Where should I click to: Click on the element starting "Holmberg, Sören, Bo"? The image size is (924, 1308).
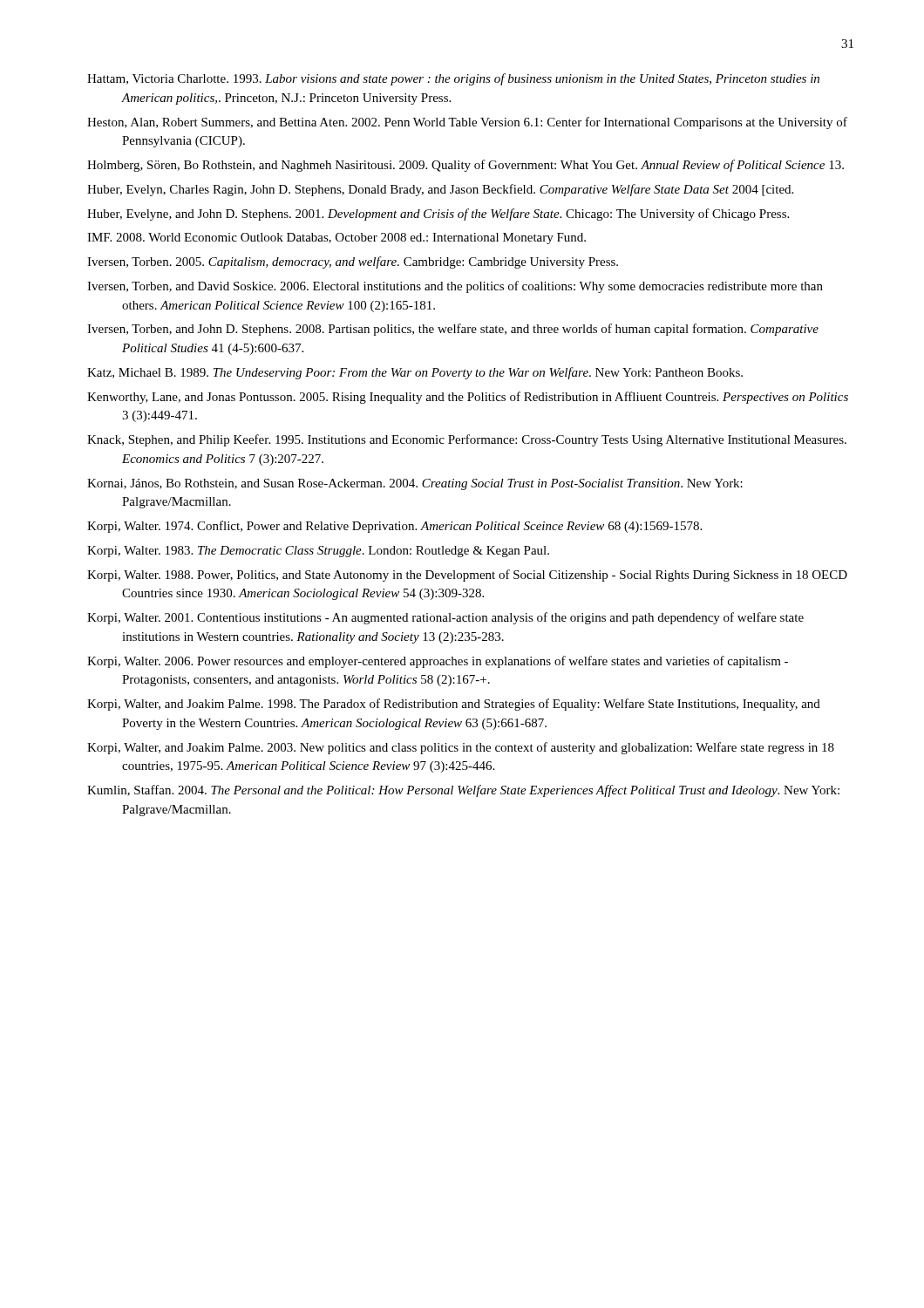(466, 165)
